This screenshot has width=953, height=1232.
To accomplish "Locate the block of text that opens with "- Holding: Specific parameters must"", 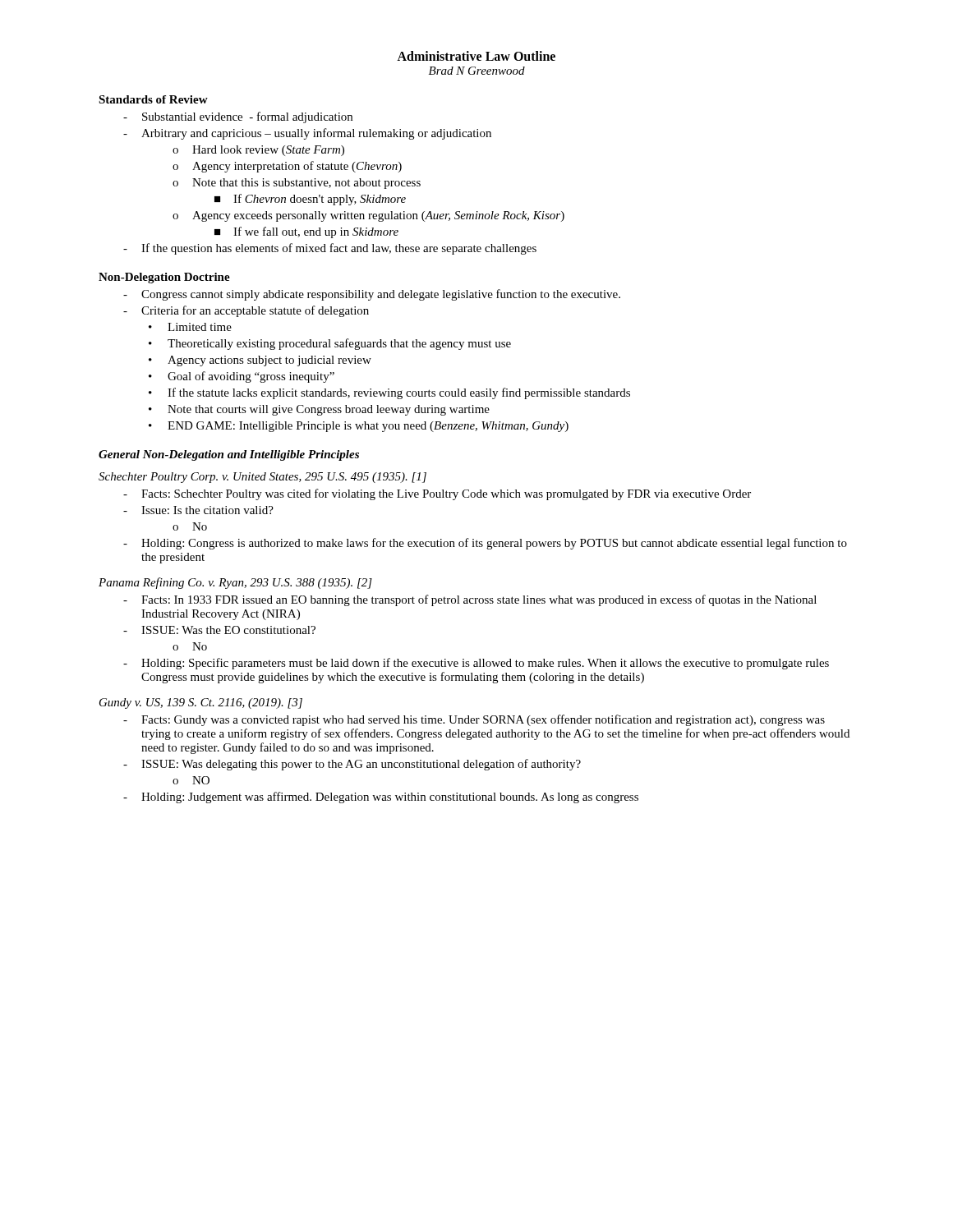I will click(x=489, y=670).
